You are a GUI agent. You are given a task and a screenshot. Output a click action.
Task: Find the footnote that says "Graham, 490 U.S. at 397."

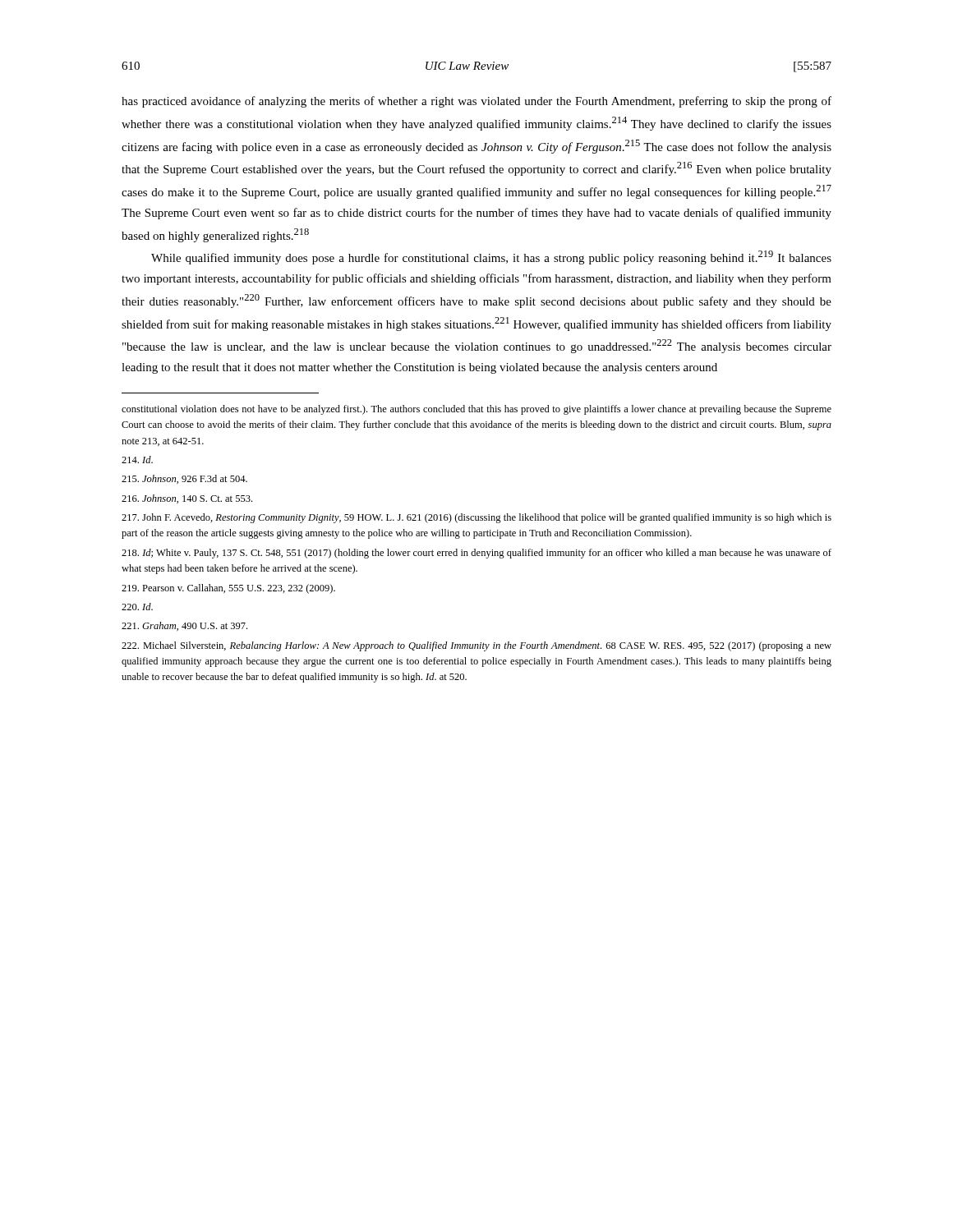185,626
